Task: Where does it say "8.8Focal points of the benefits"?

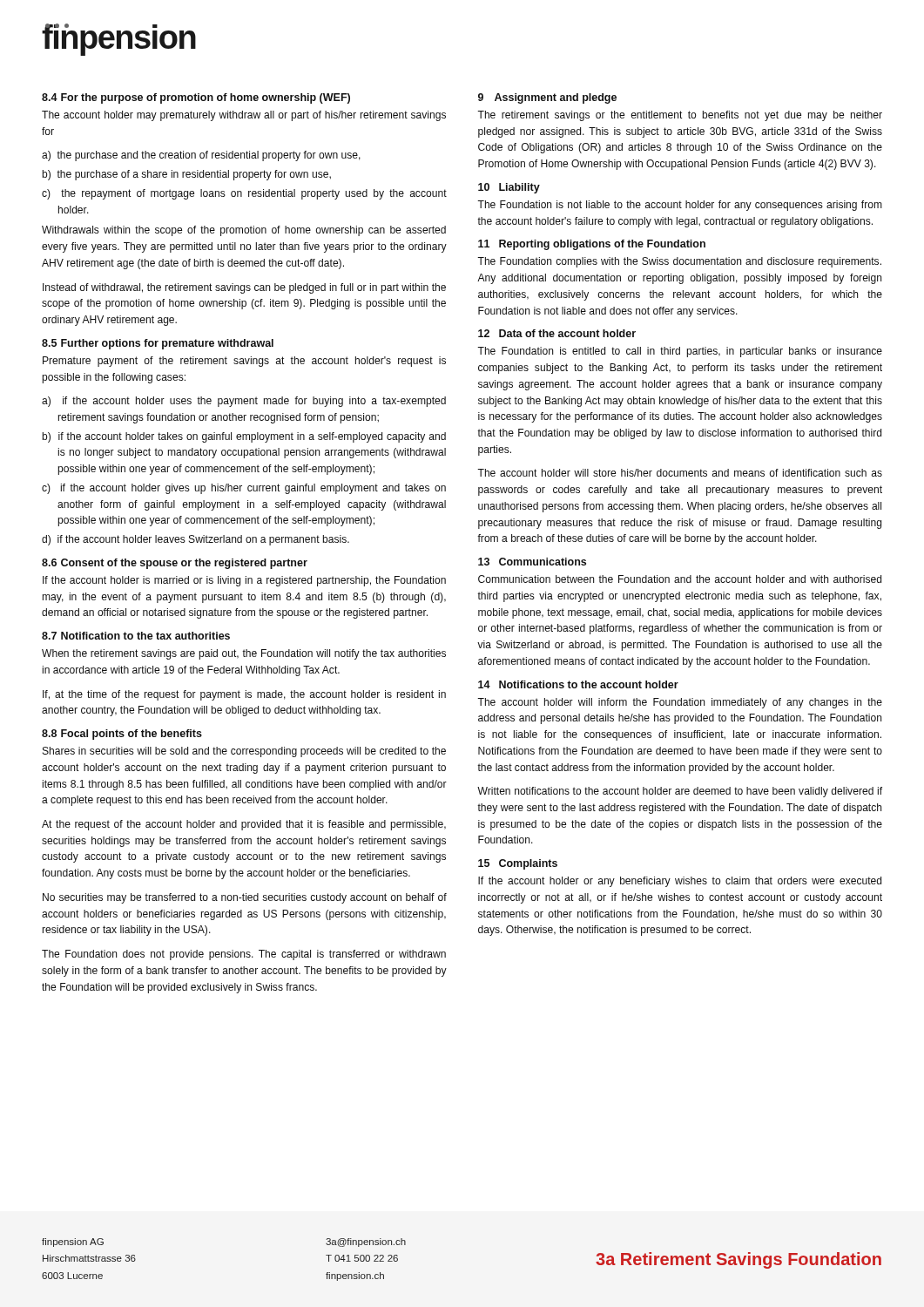Action: [122, 734]
